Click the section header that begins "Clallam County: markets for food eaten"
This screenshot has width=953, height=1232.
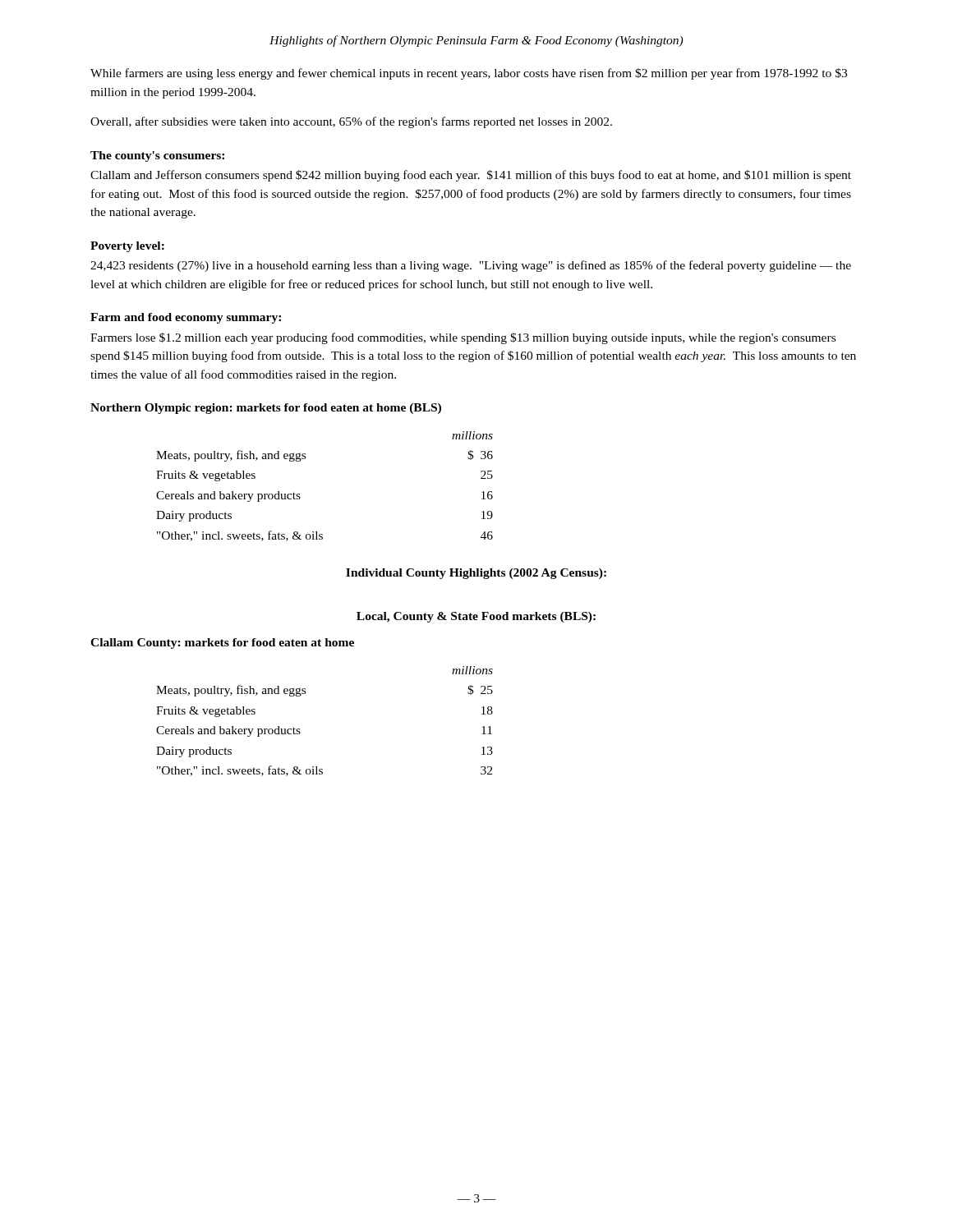pyautogui.click(x=222, y=642)
